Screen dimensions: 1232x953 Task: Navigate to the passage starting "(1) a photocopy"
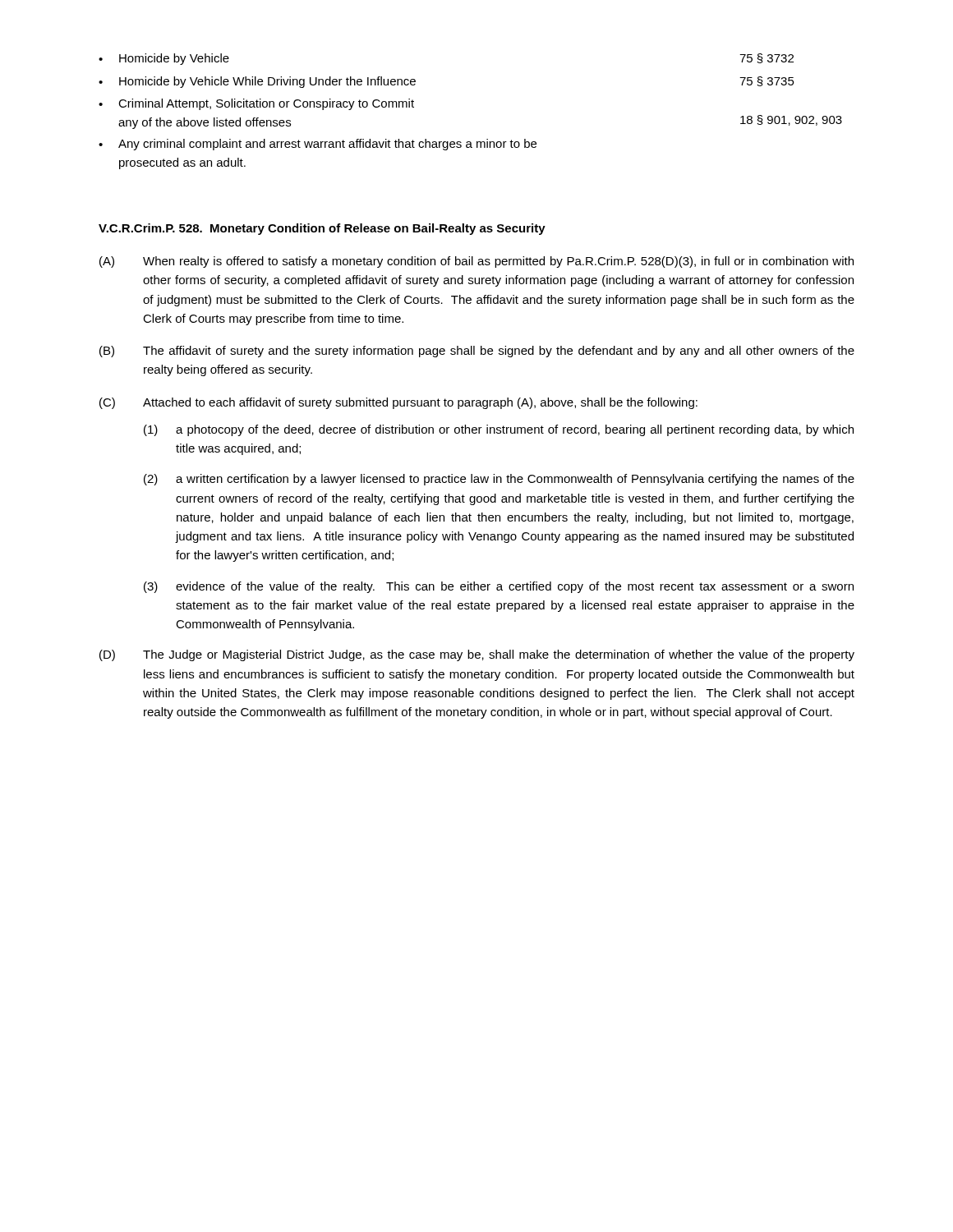499,439
